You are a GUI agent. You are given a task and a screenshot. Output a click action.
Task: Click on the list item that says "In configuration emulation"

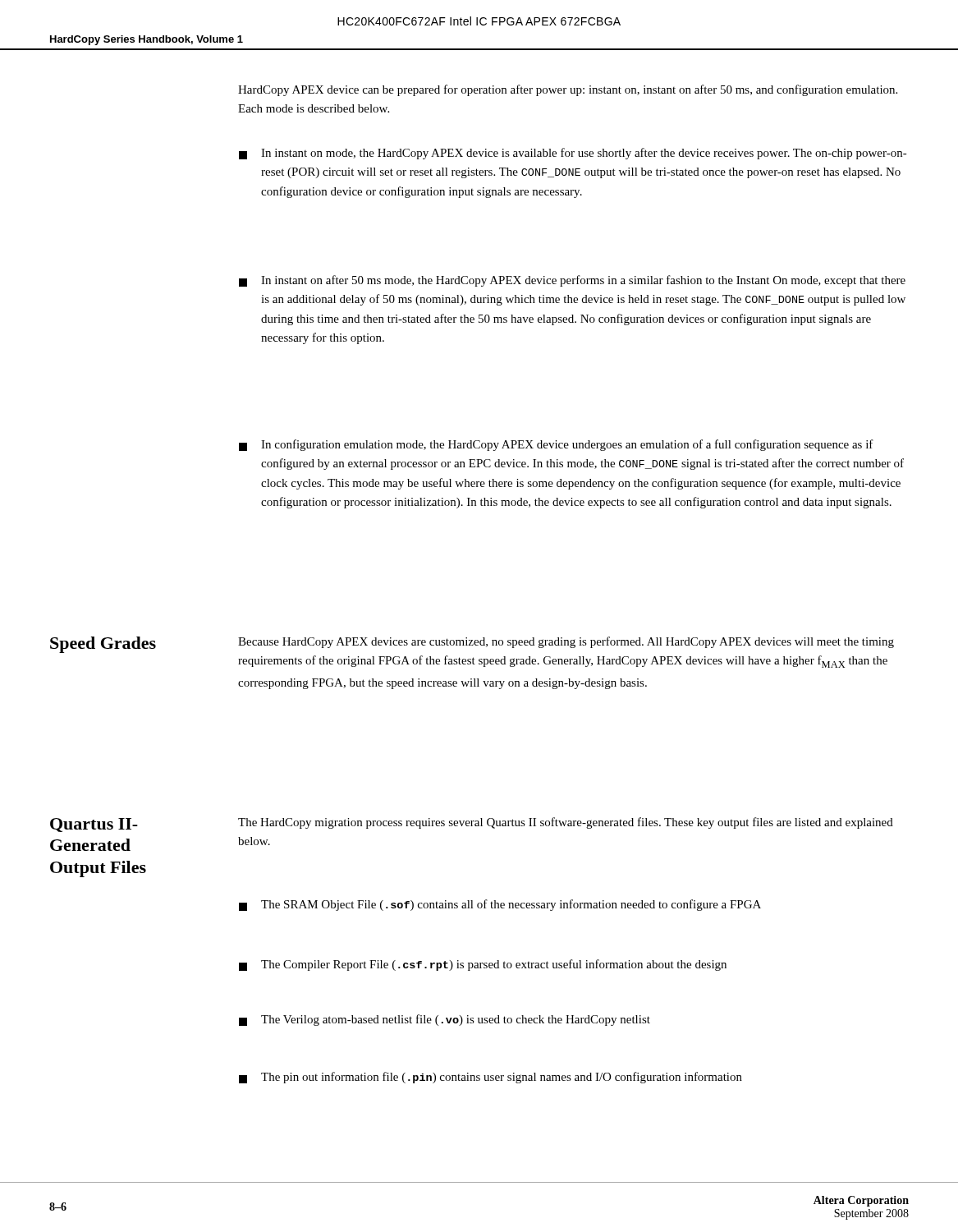point(573,474)
